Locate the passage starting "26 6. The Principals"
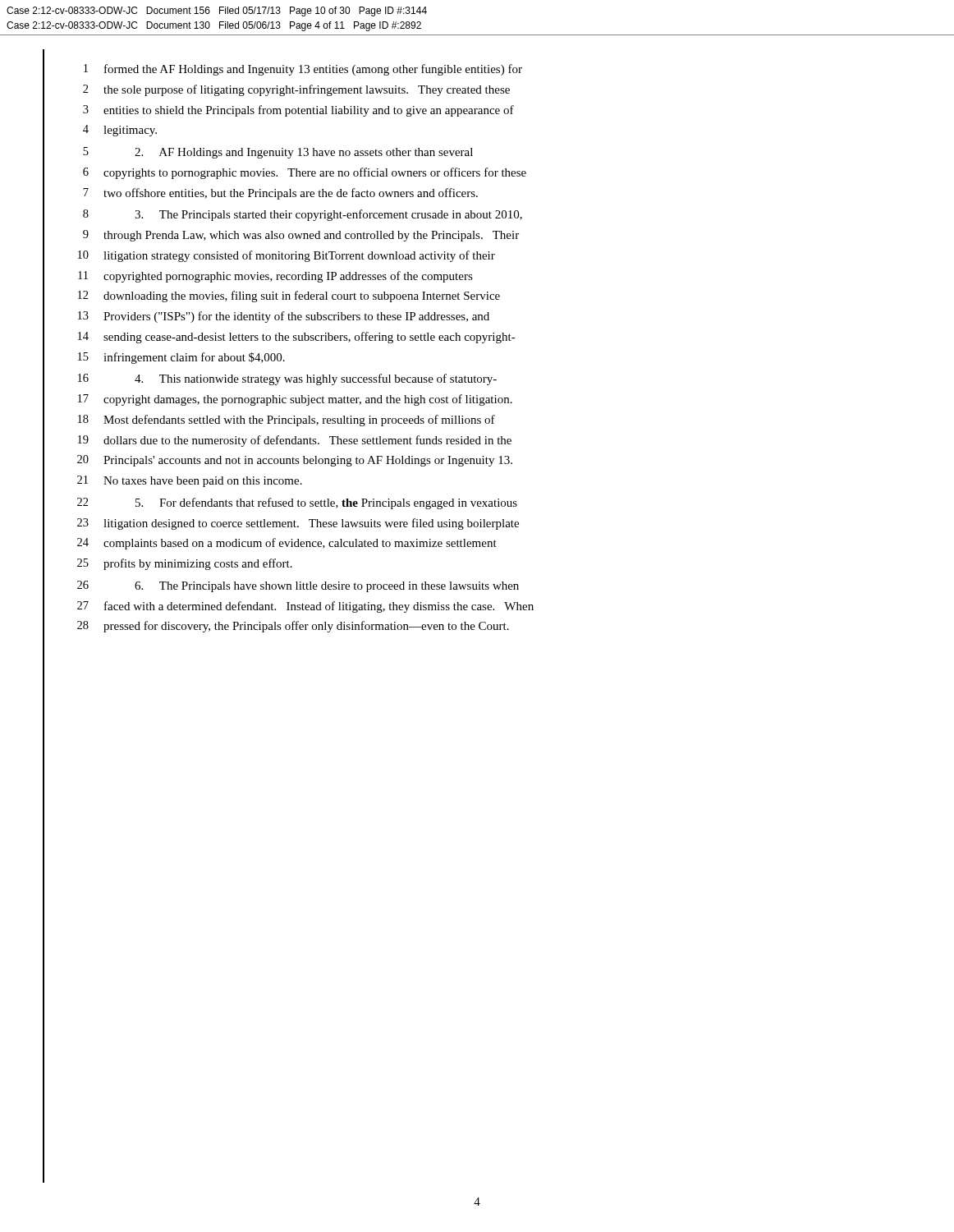Viewport: 954px width, 1232px height. point(486,606)
